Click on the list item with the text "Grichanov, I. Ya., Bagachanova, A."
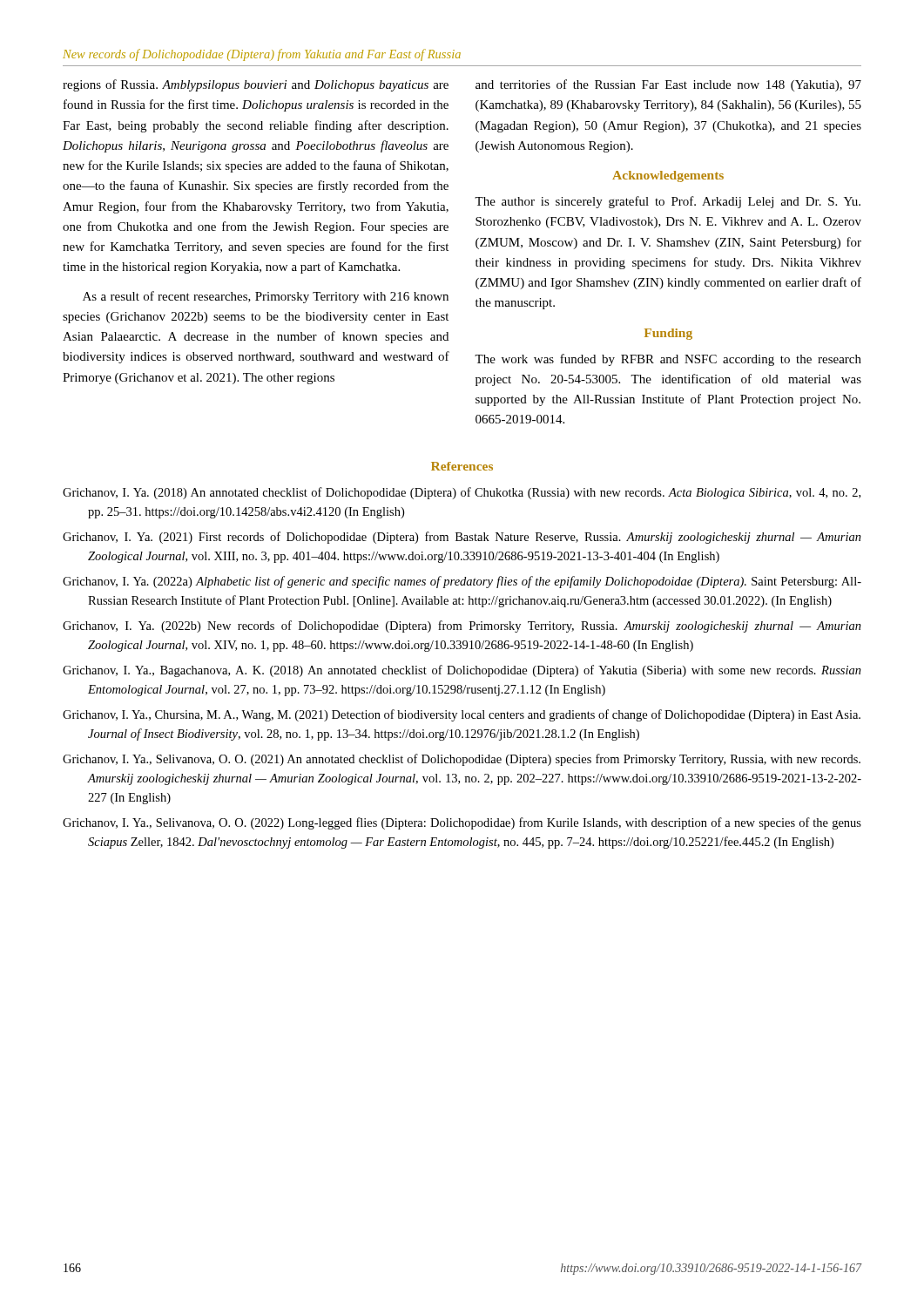The width and height of the screenshot is (924, 1307). pyautogui.click(x=462, y=679)
